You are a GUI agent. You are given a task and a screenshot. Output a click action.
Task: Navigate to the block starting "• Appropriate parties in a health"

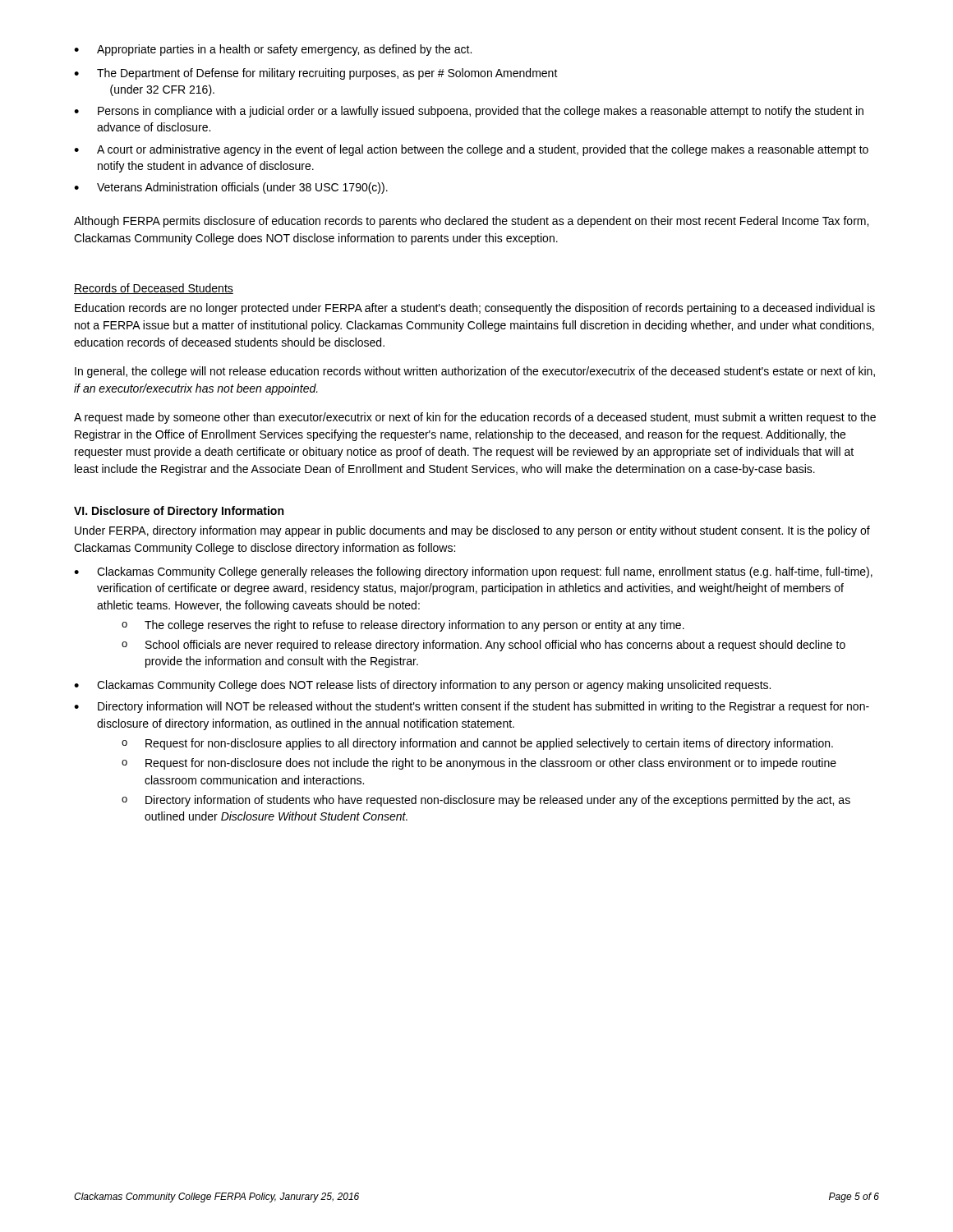point(273,50)
